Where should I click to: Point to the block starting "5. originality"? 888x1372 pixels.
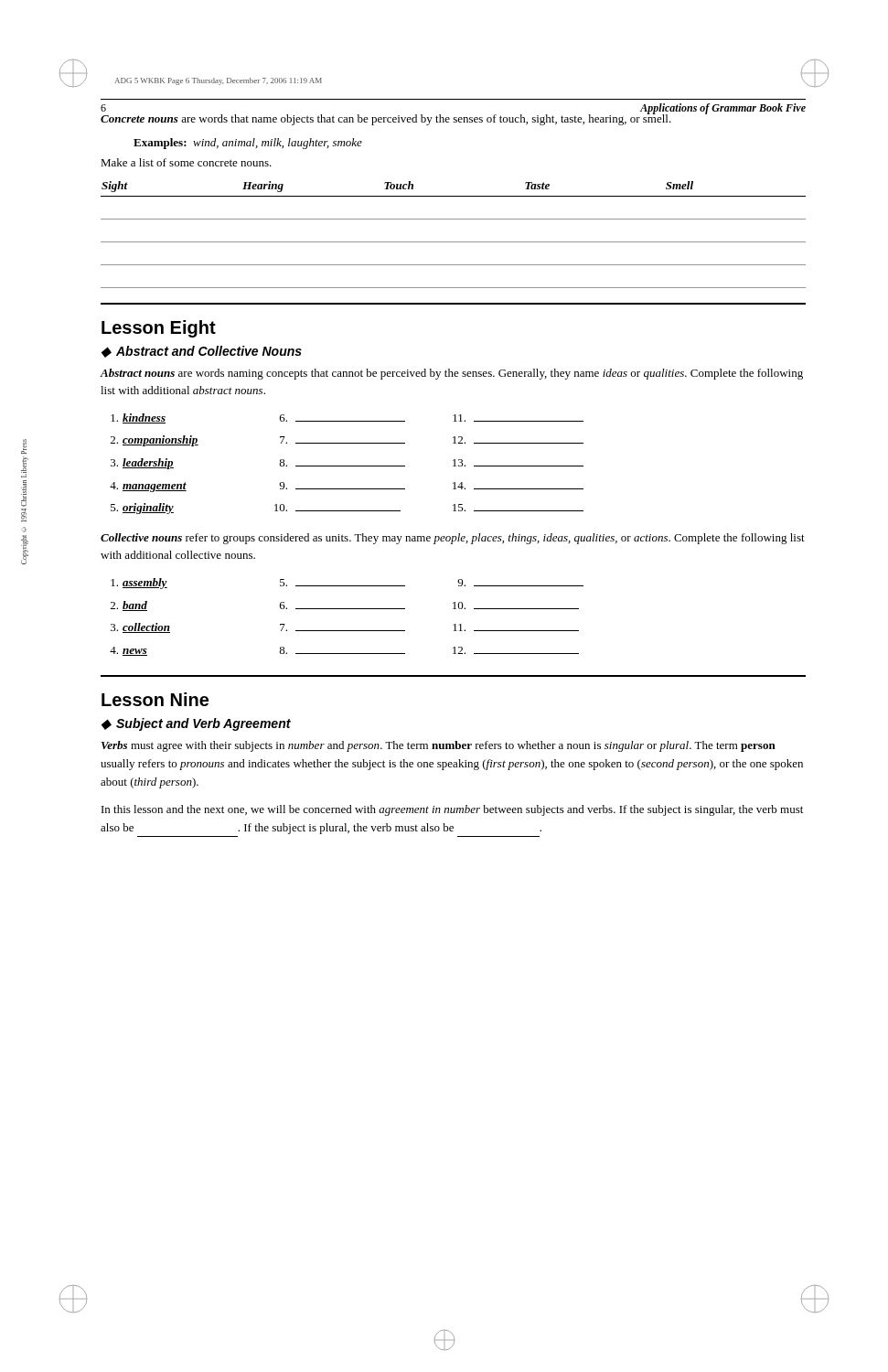(150, 508)
